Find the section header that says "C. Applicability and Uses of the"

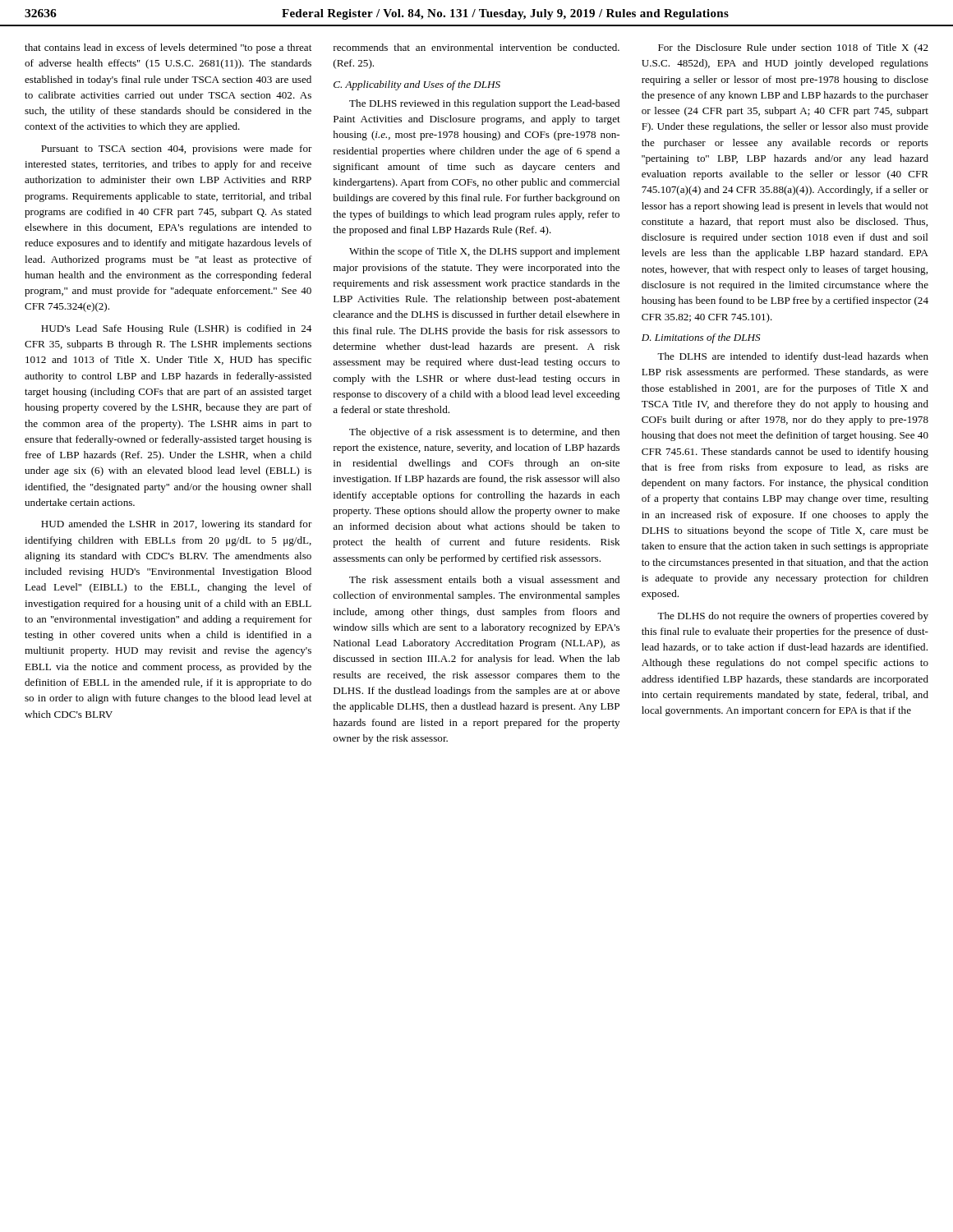[417, 84]
